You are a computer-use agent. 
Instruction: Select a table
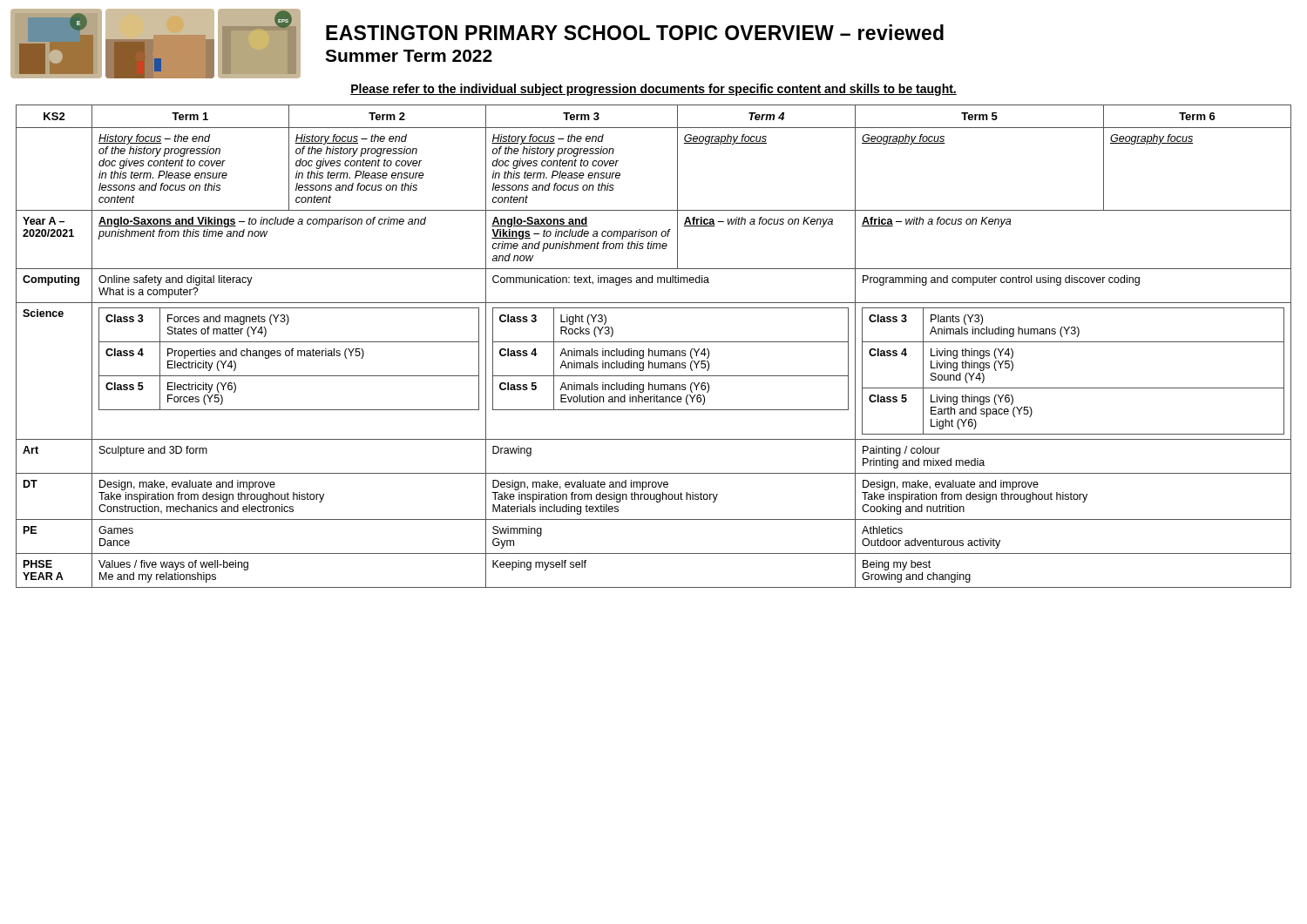[x=654, y=346]
